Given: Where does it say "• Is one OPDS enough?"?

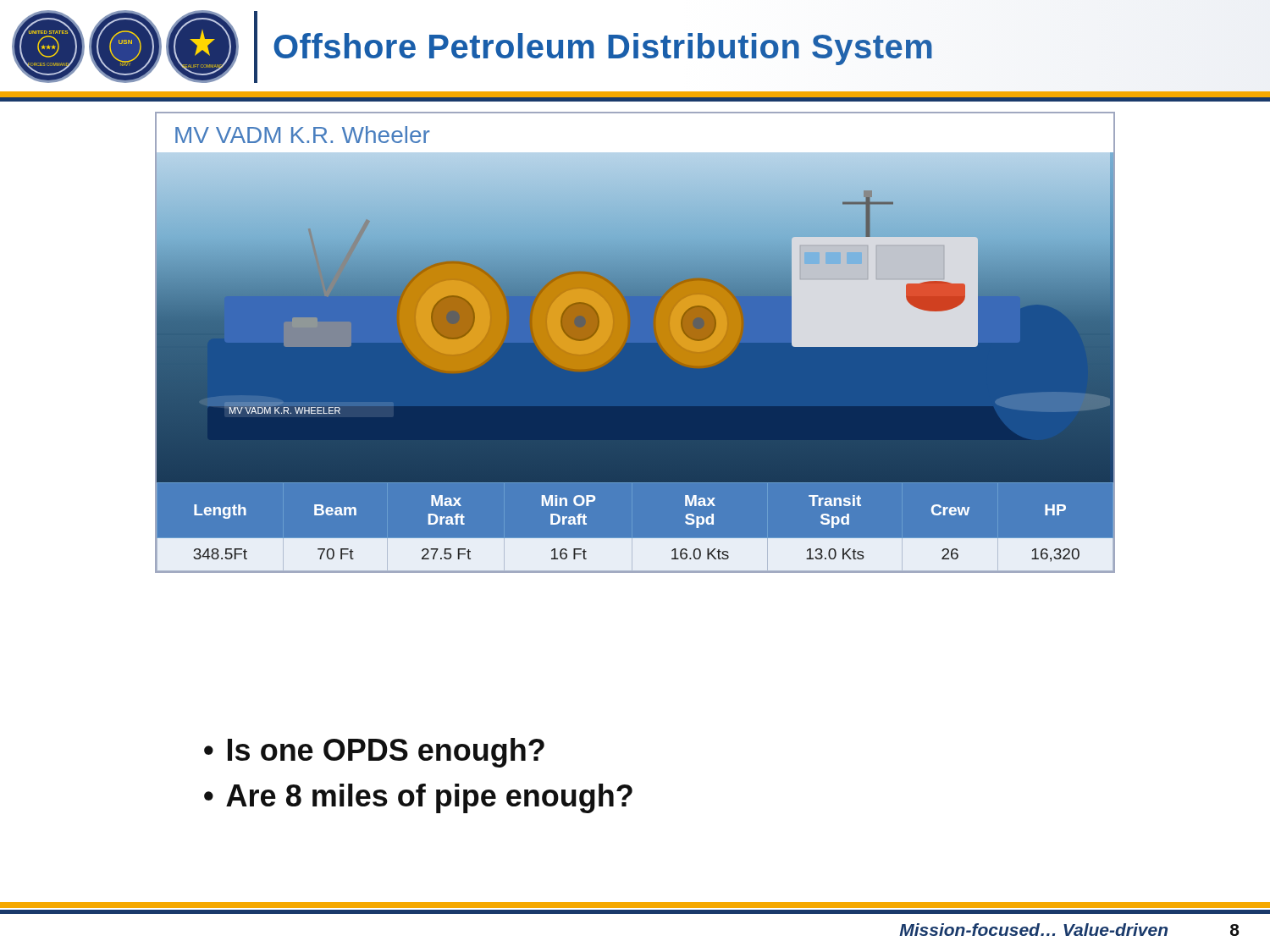Looking at the screenshot, I should [375, 751].
